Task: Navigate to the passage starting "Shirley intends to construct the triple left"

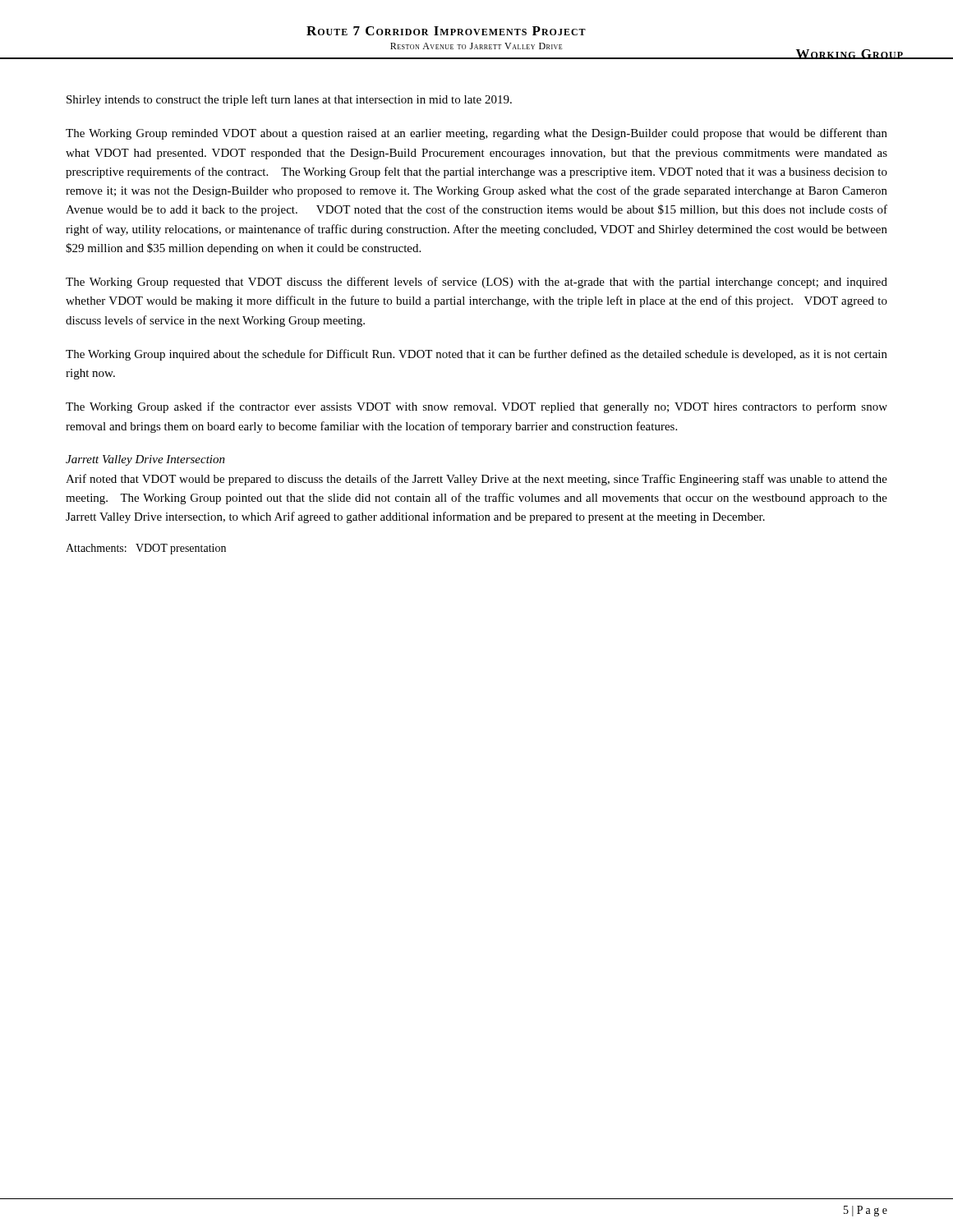Action: [x=289, y=99]
